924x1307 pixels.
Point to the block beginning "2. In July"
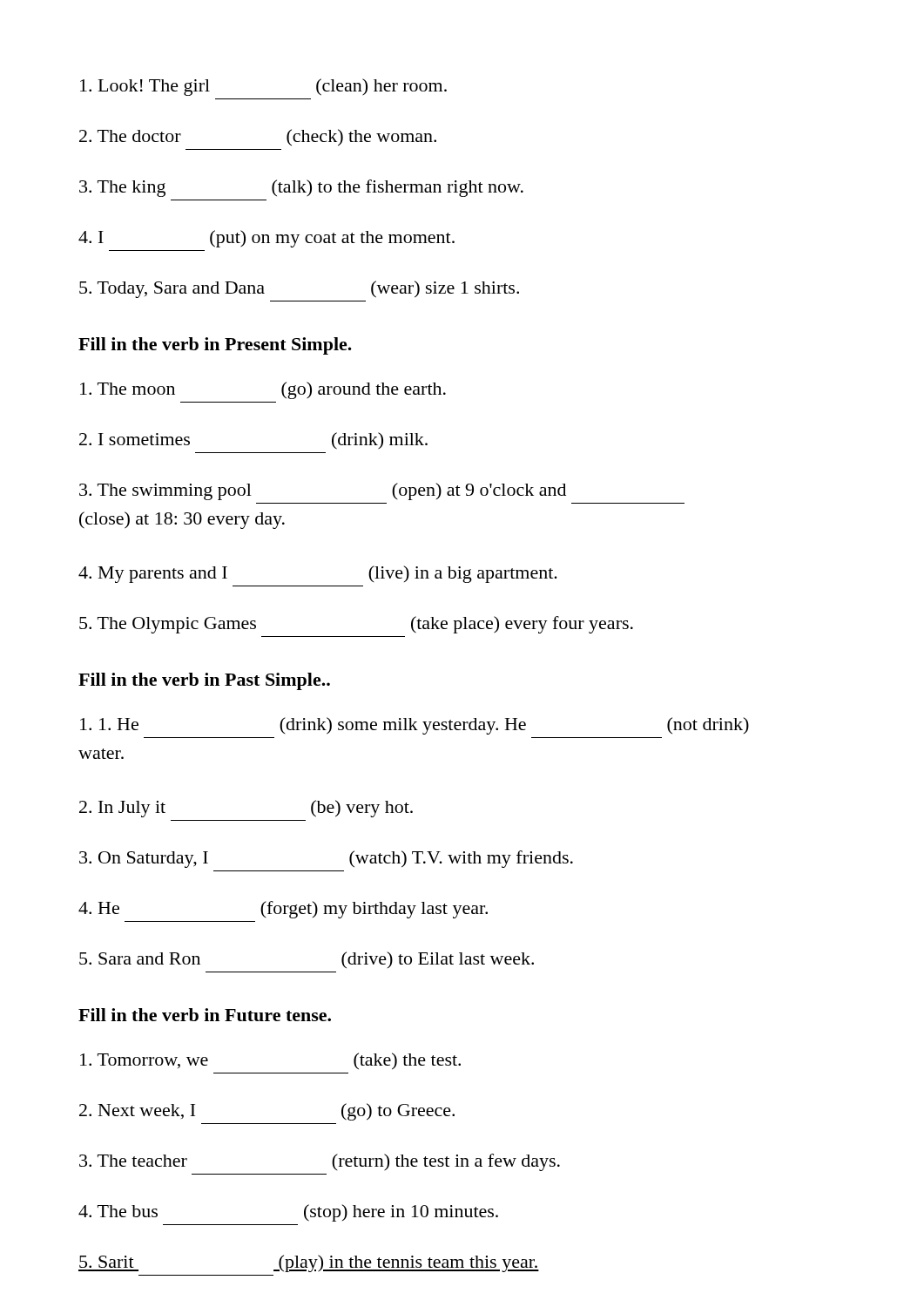point(122,808)
